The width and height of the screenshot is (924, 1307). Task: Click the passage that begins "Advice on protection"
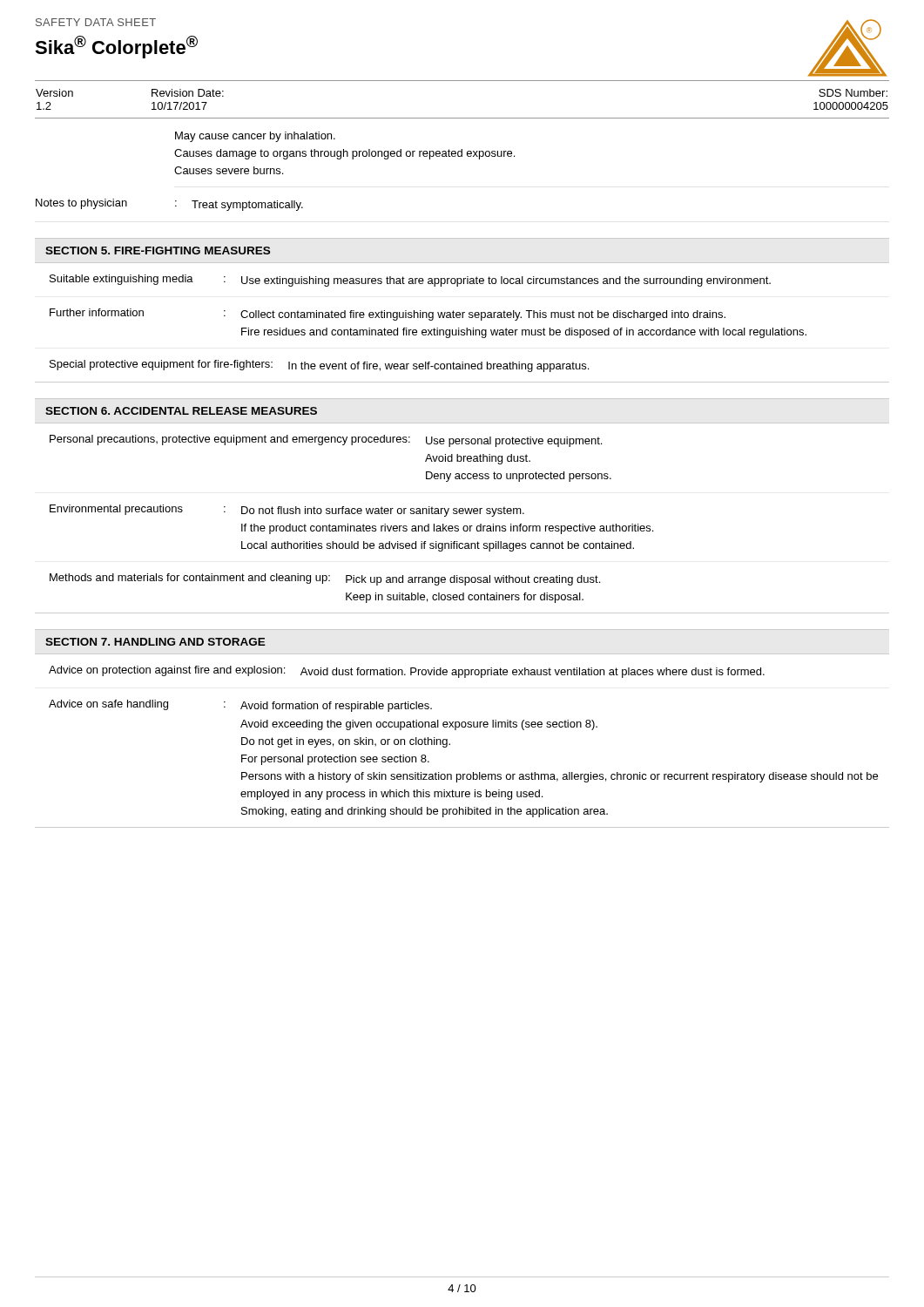pyautogui.click(x=469, y=672)
